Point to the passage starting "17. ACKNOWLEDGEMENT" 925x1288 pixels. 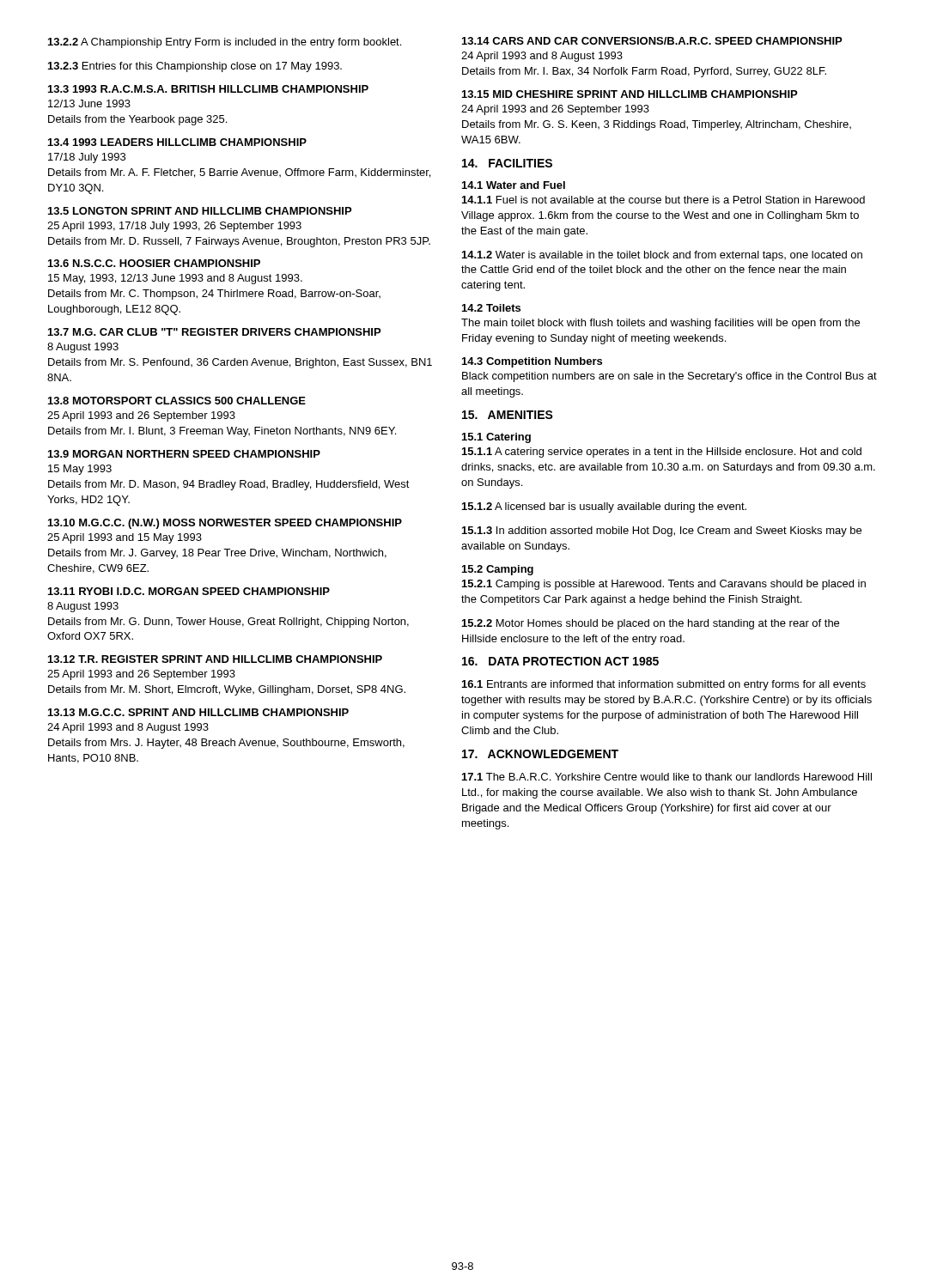tap(540, 754)
